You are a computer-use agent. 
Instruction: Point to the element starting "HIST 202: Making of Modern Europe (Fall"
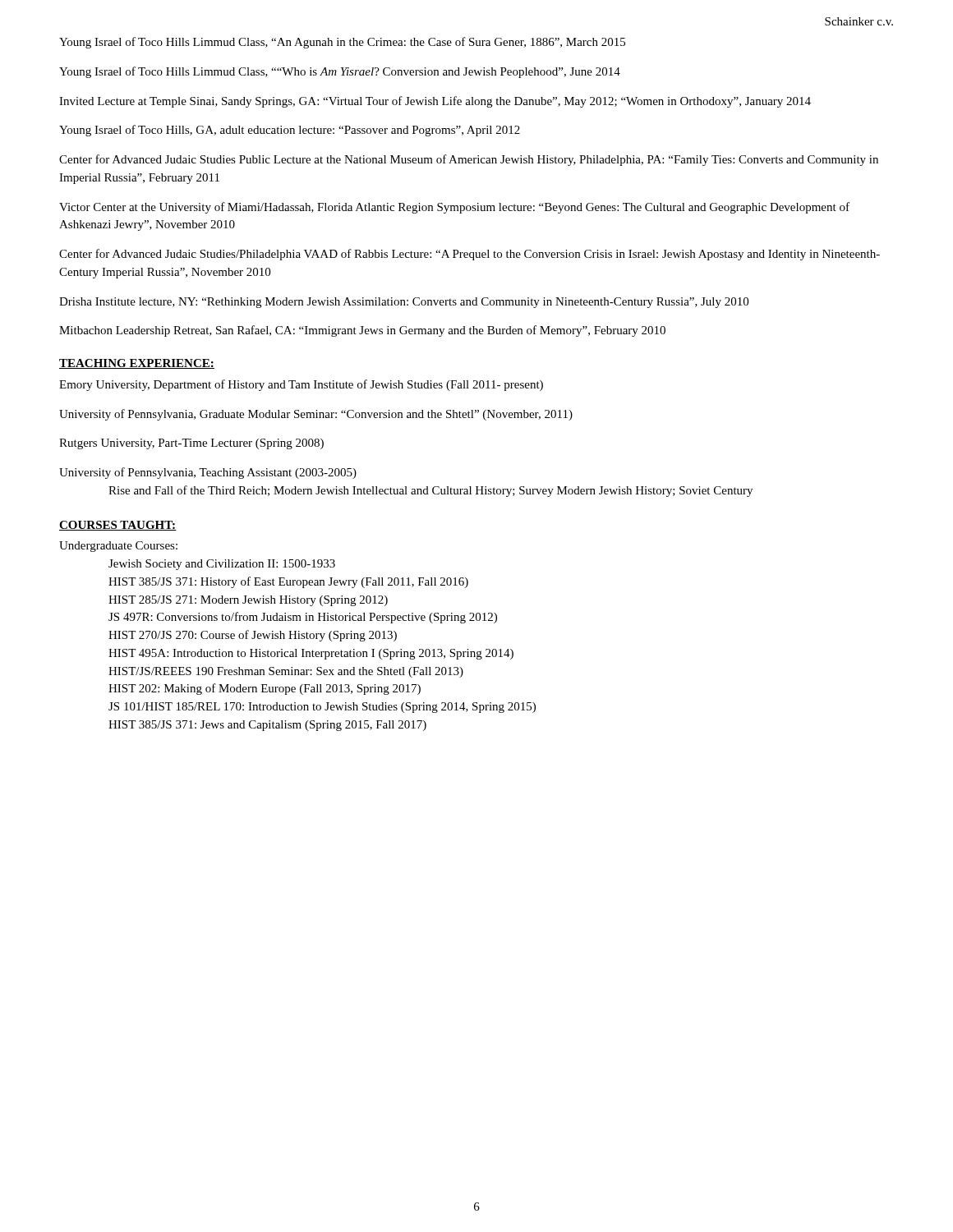pyautogui.click(x=265, y=689)
